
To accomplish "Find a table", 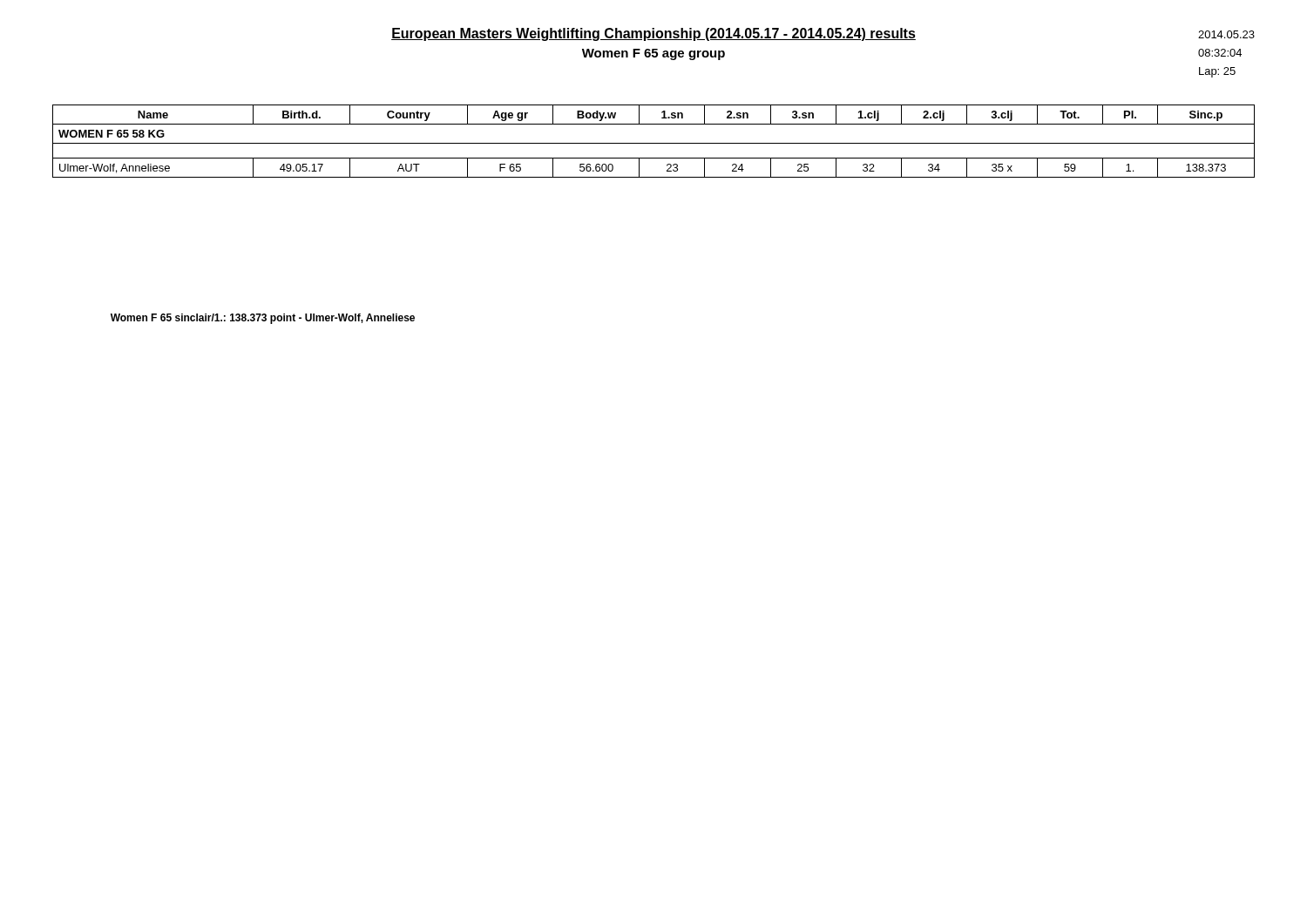I will (654, 141).
